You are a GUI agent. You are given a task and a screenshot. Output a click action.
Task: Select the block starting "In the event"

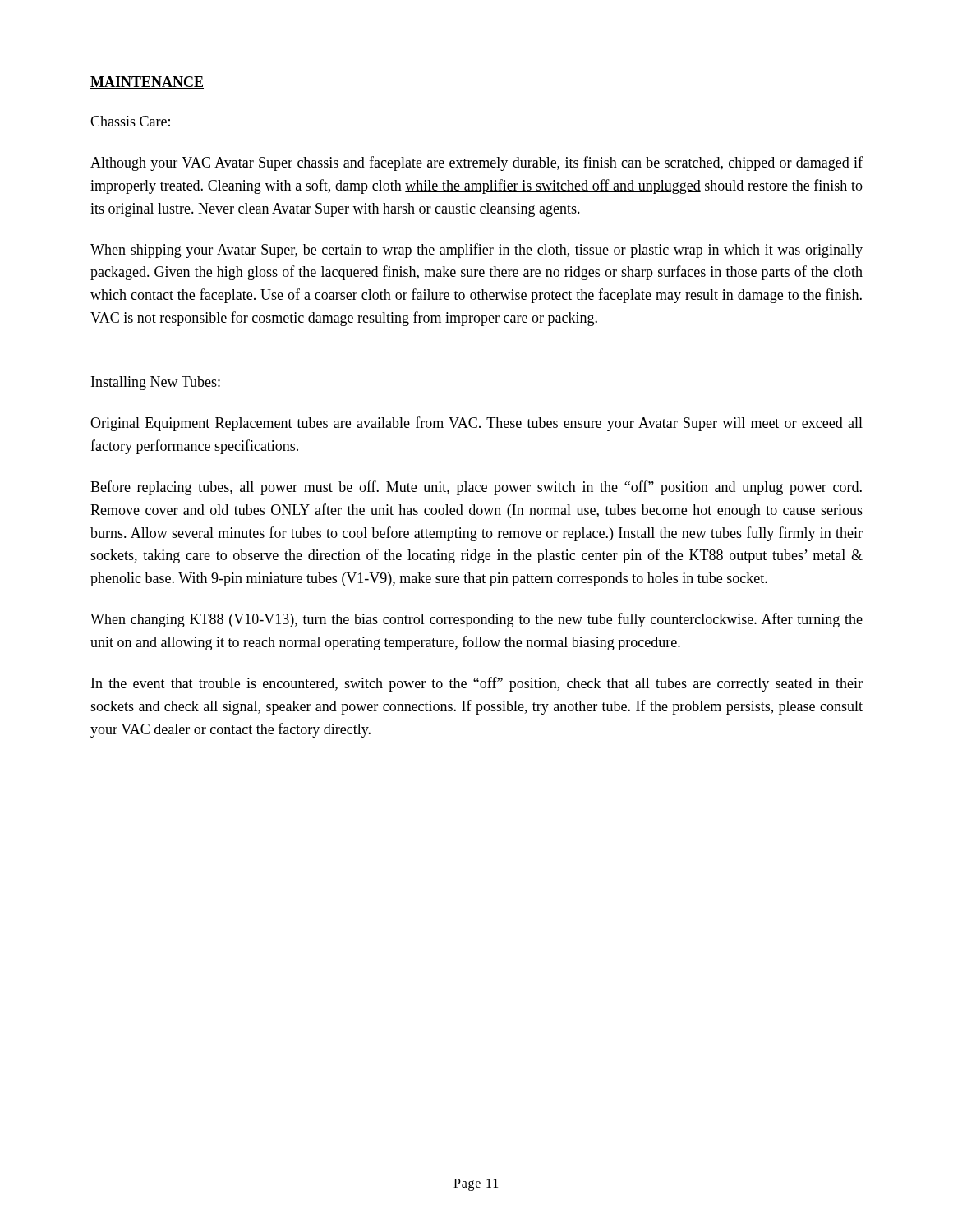tap(476, 706)
